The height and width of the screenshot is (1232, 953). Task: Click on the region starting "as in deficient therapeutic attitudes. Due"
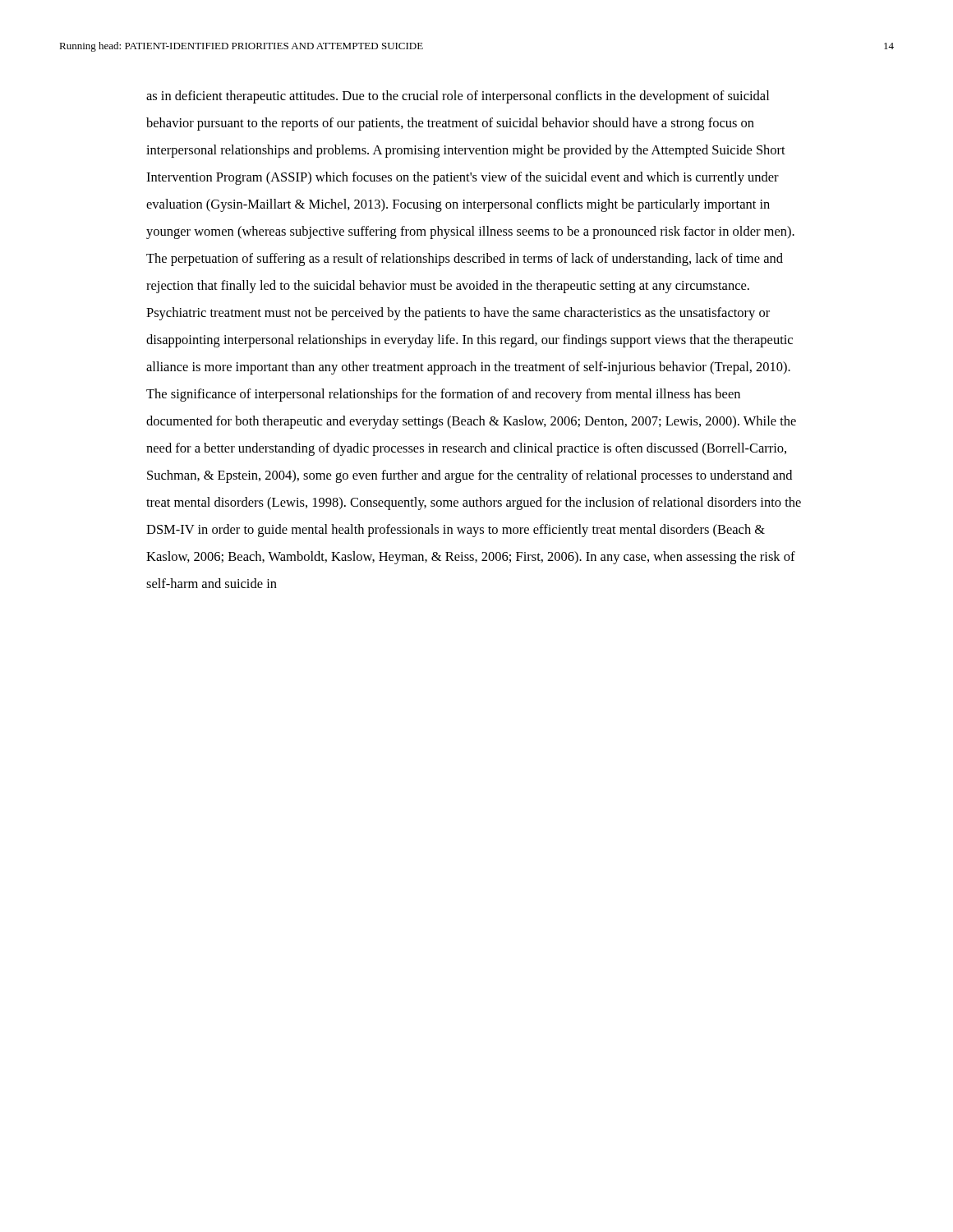click(476, 340)
